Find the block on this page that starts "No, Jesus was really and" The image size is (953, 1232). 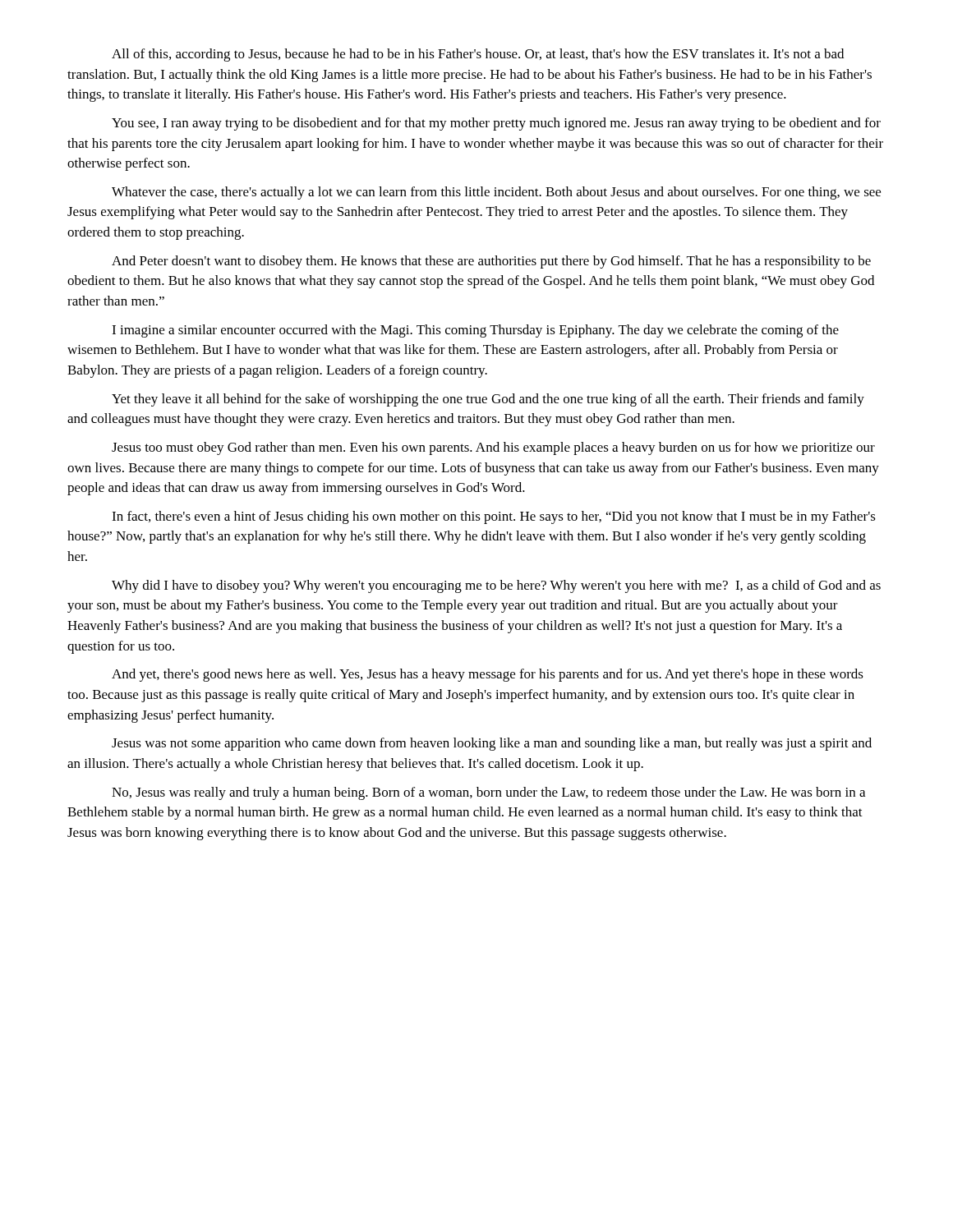[x=476, y=813]
